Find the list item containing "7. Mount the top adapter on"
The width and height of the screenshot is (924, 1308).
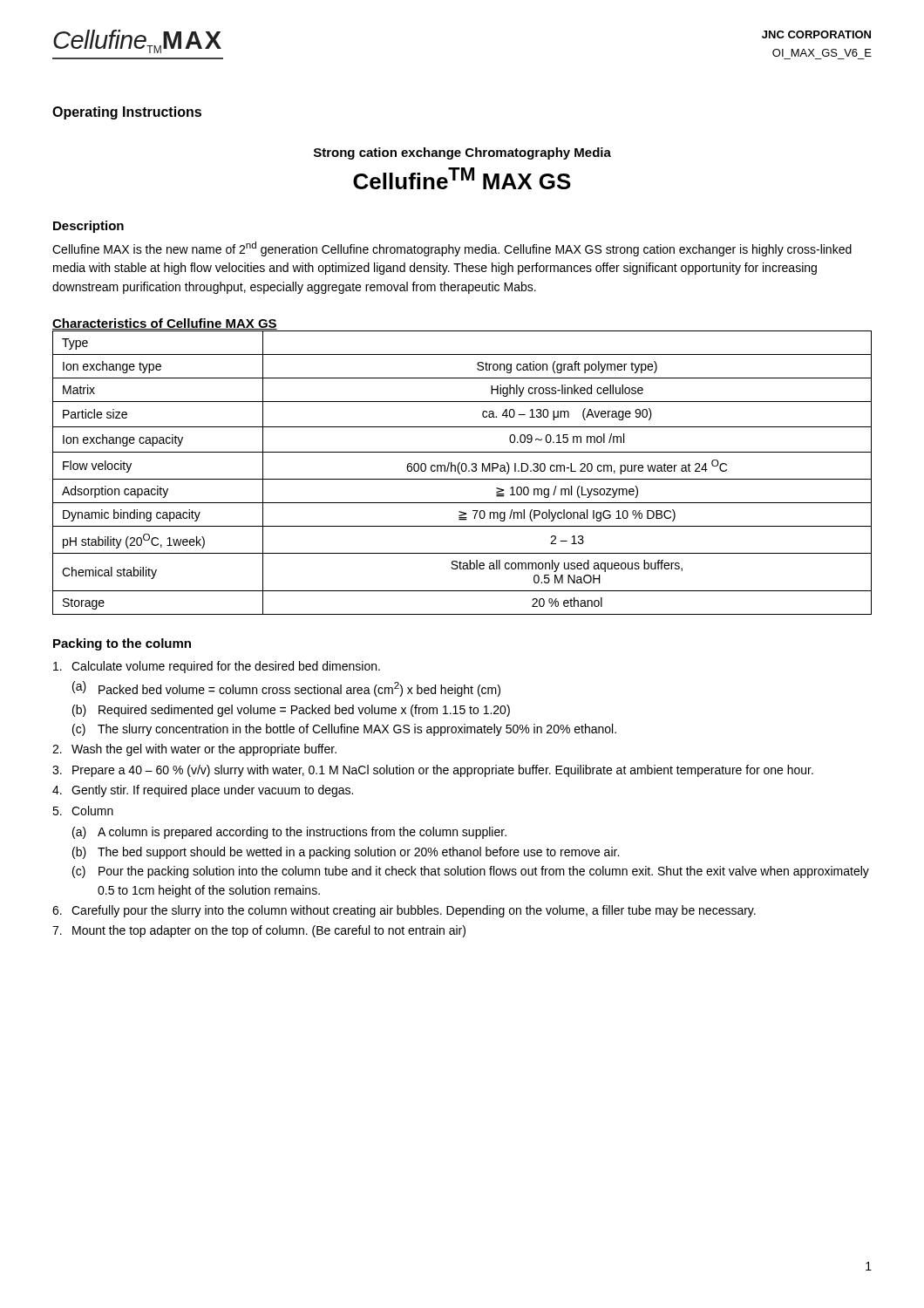259,931
